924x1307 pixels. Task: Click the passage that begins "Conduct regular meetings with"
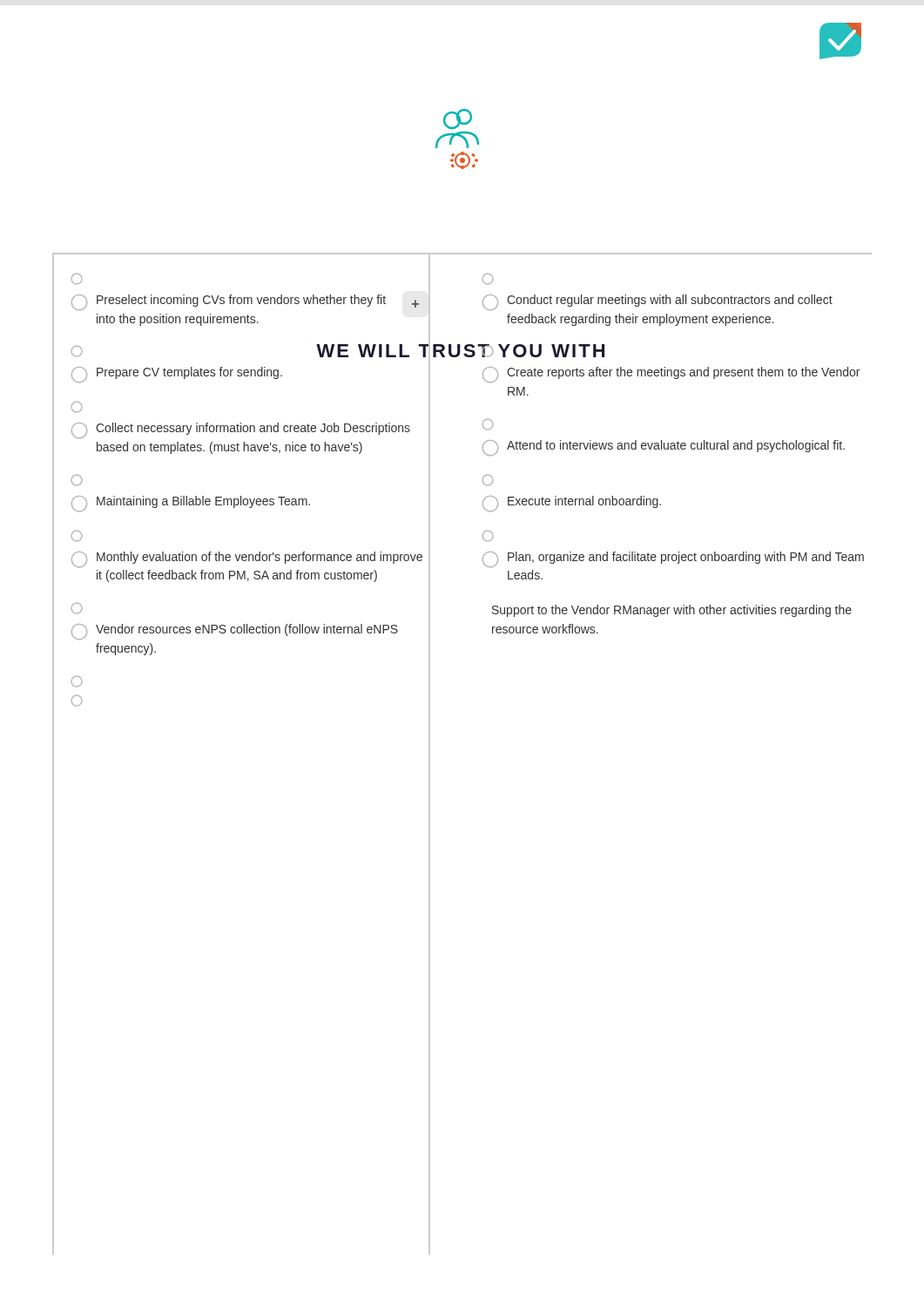point(676,310)
